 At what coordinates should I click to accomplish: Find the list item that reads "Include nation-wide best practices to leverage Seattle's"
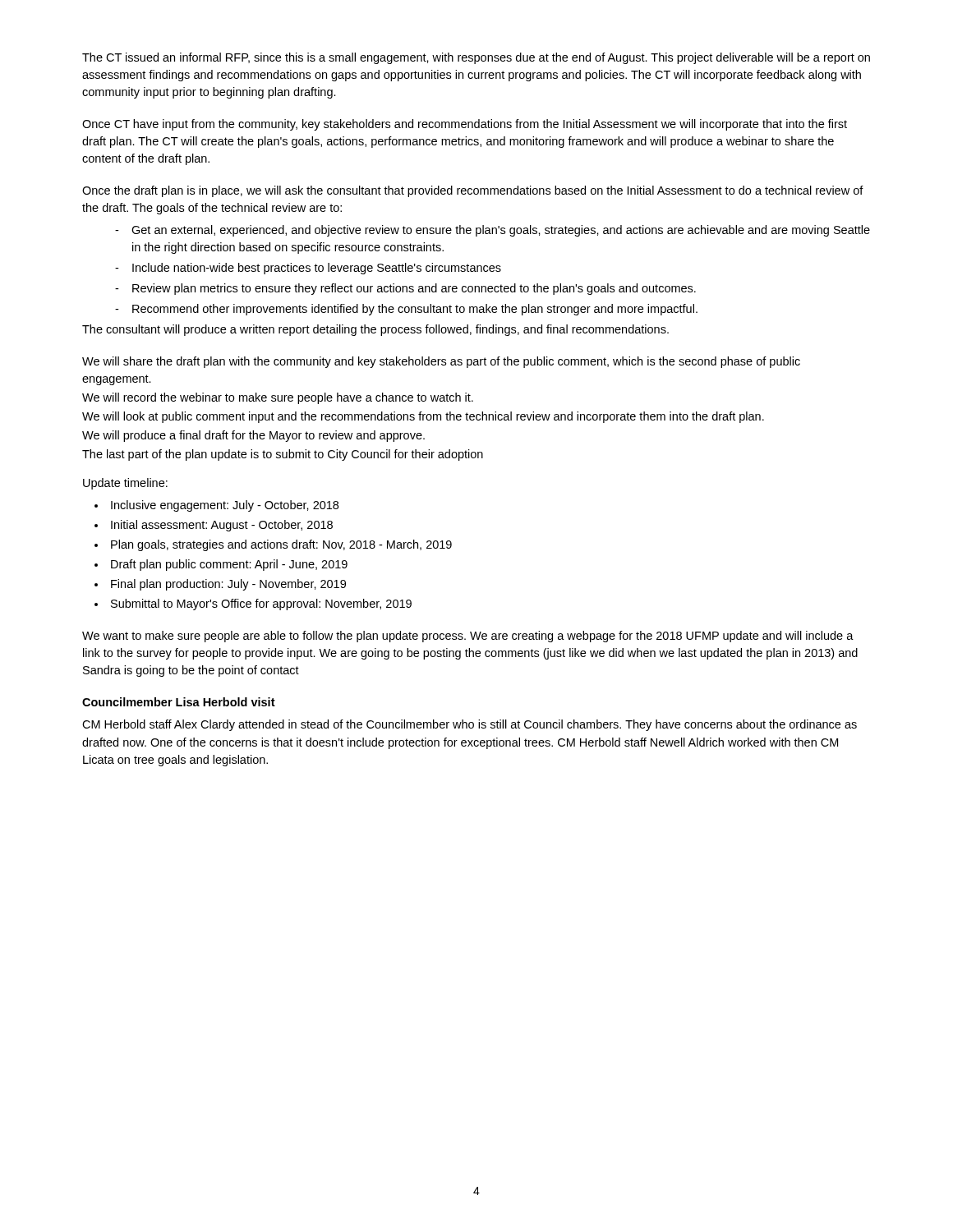tap(316, 268)
